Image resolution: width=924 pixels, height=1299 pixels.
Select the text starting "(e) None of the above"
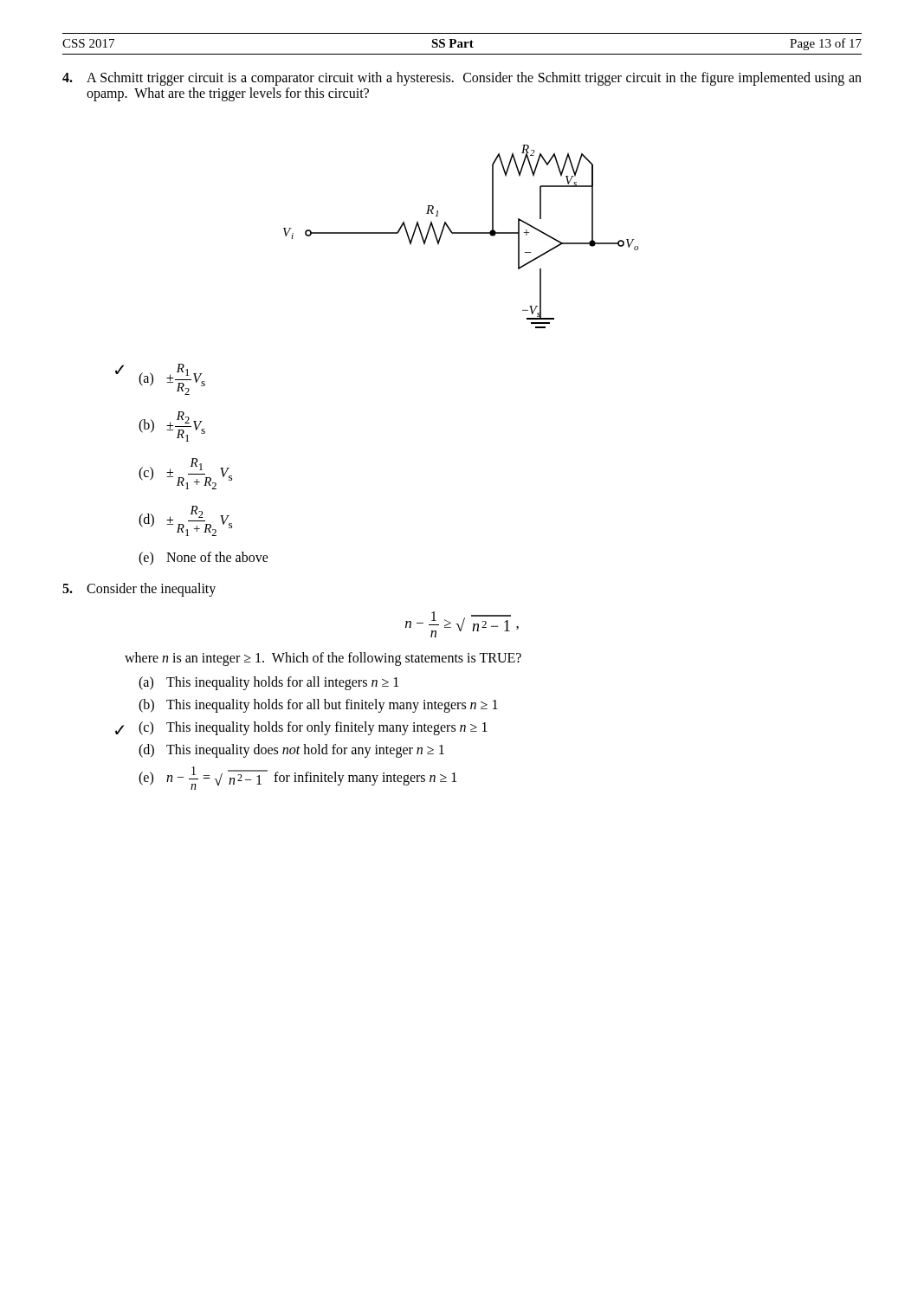203,558
